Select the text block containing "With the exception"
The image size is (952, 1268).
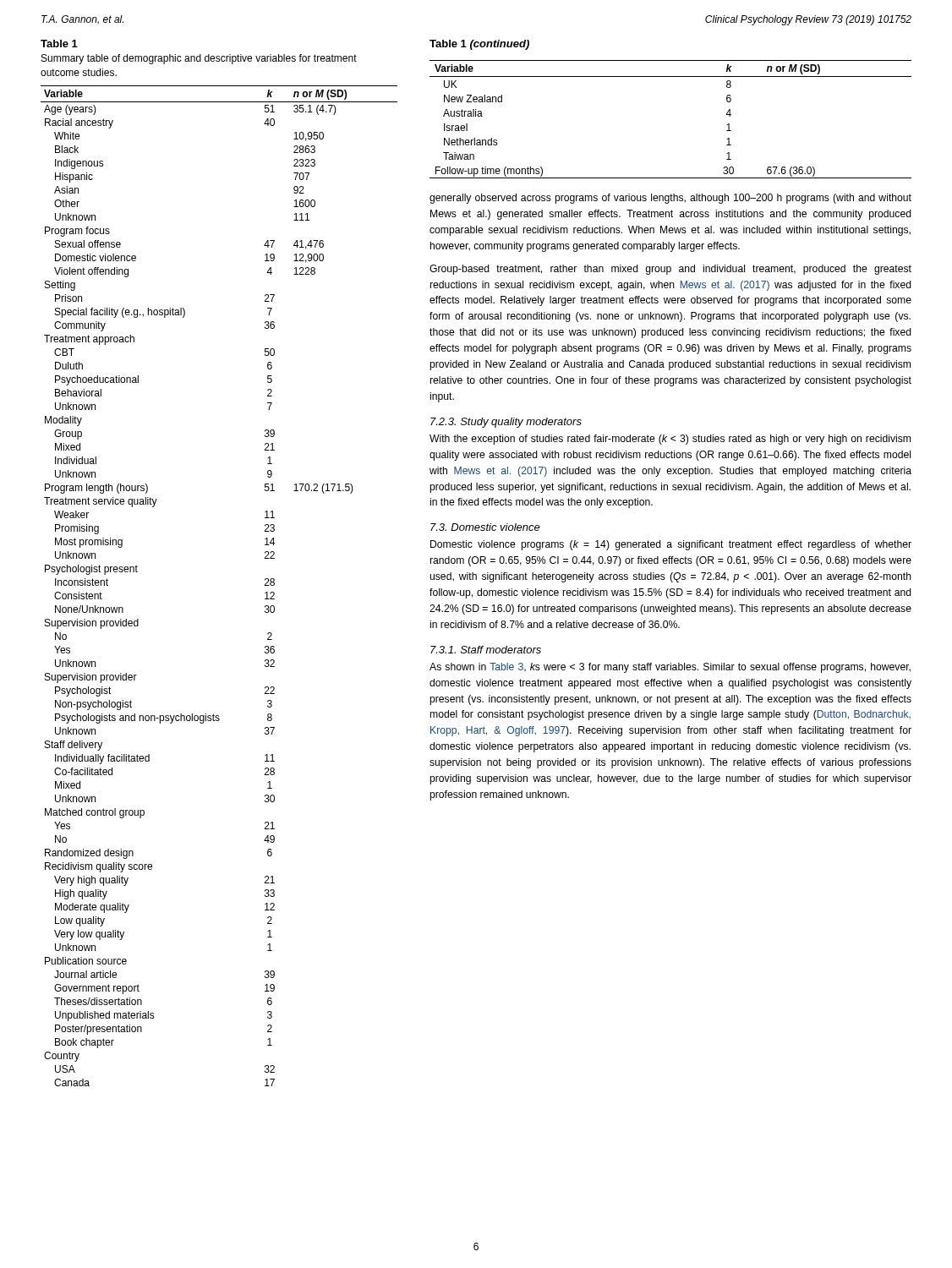pos(670,470)
